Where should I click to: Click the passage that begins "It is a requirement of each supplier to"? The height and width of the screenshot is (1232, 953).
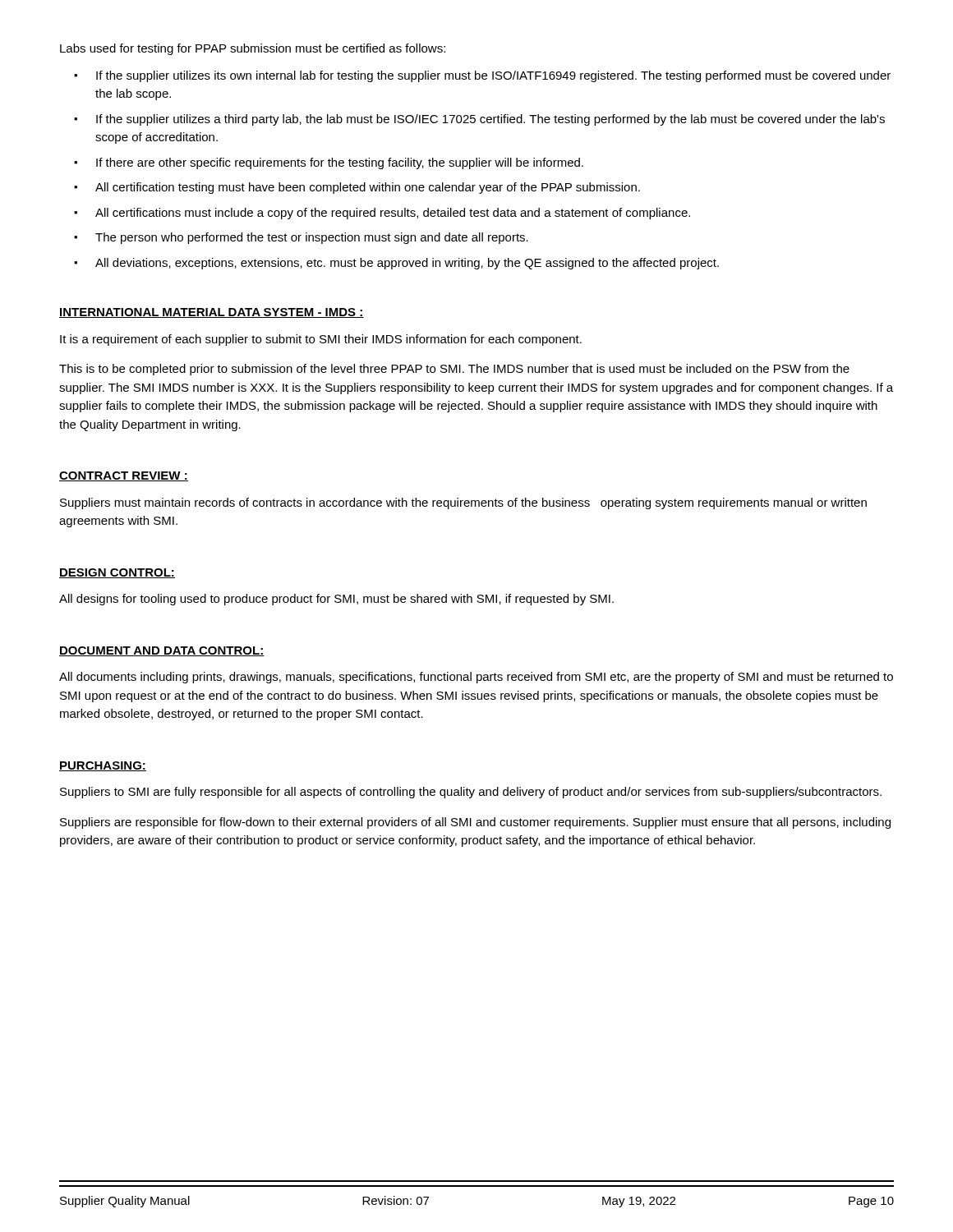click(321, 338)
